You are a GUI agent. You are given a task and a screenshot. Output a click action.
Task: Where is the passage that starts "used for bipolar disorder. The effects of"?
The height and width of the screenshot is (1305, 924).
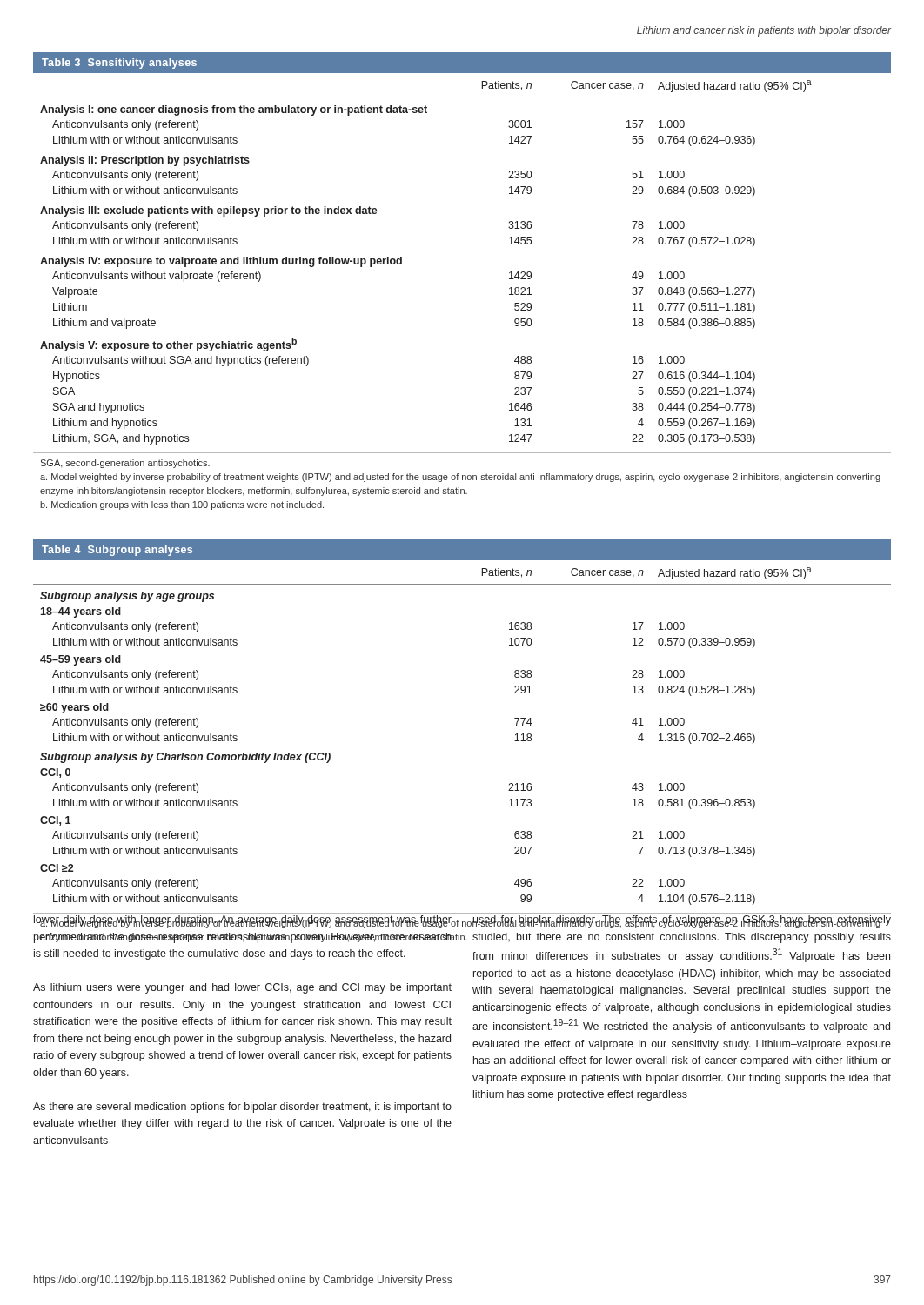(682, 1007)
